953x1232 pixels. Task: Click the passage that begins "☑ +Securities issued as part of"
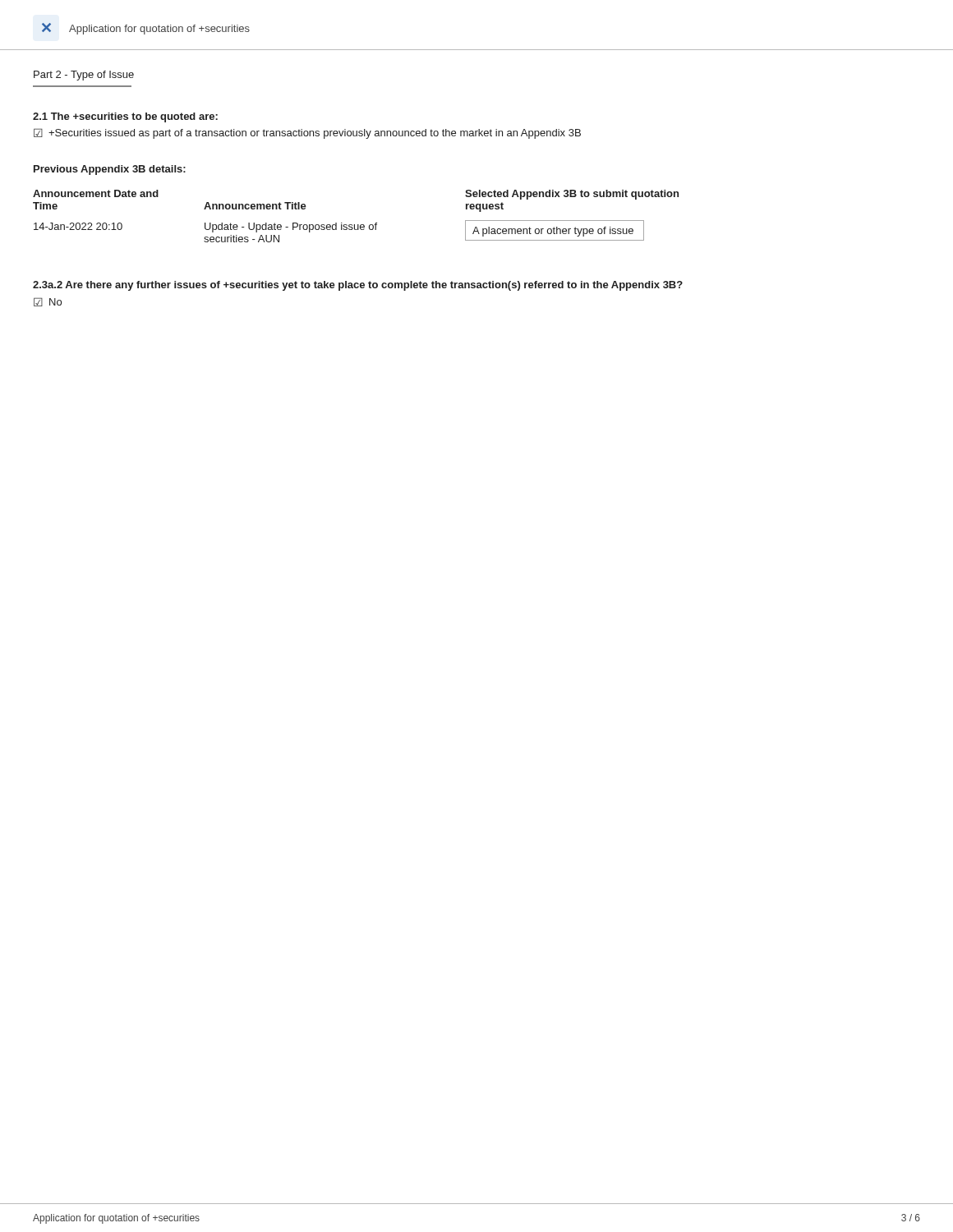pos(307,133)
